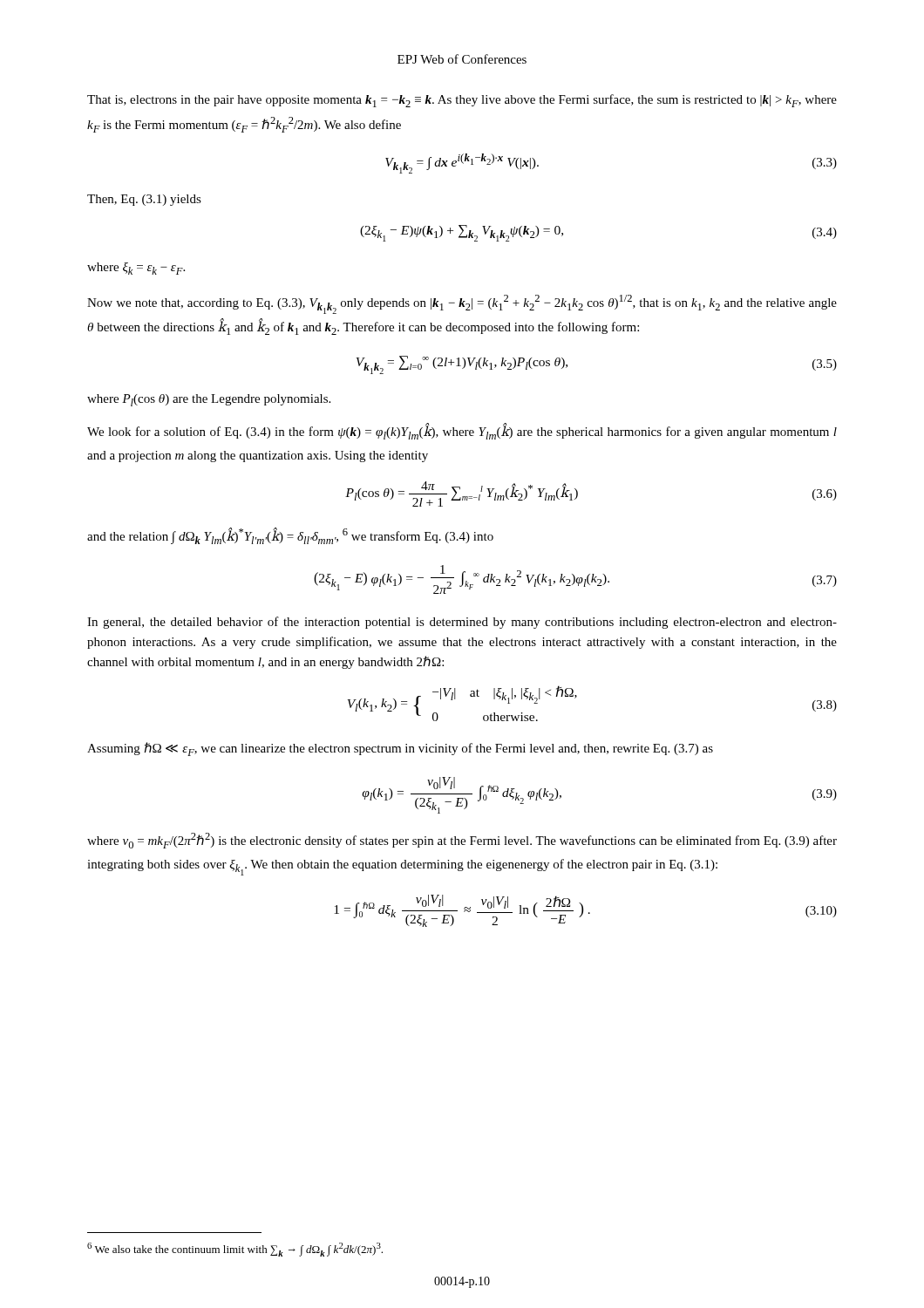Click on the formula with the text "Vk1k2 = ∑l=0∞ (2l+1)Vl(k1, k2)Pl(cos θ),"
The height and width of the screenshot is (1308, 924).
tap(464, 365)
